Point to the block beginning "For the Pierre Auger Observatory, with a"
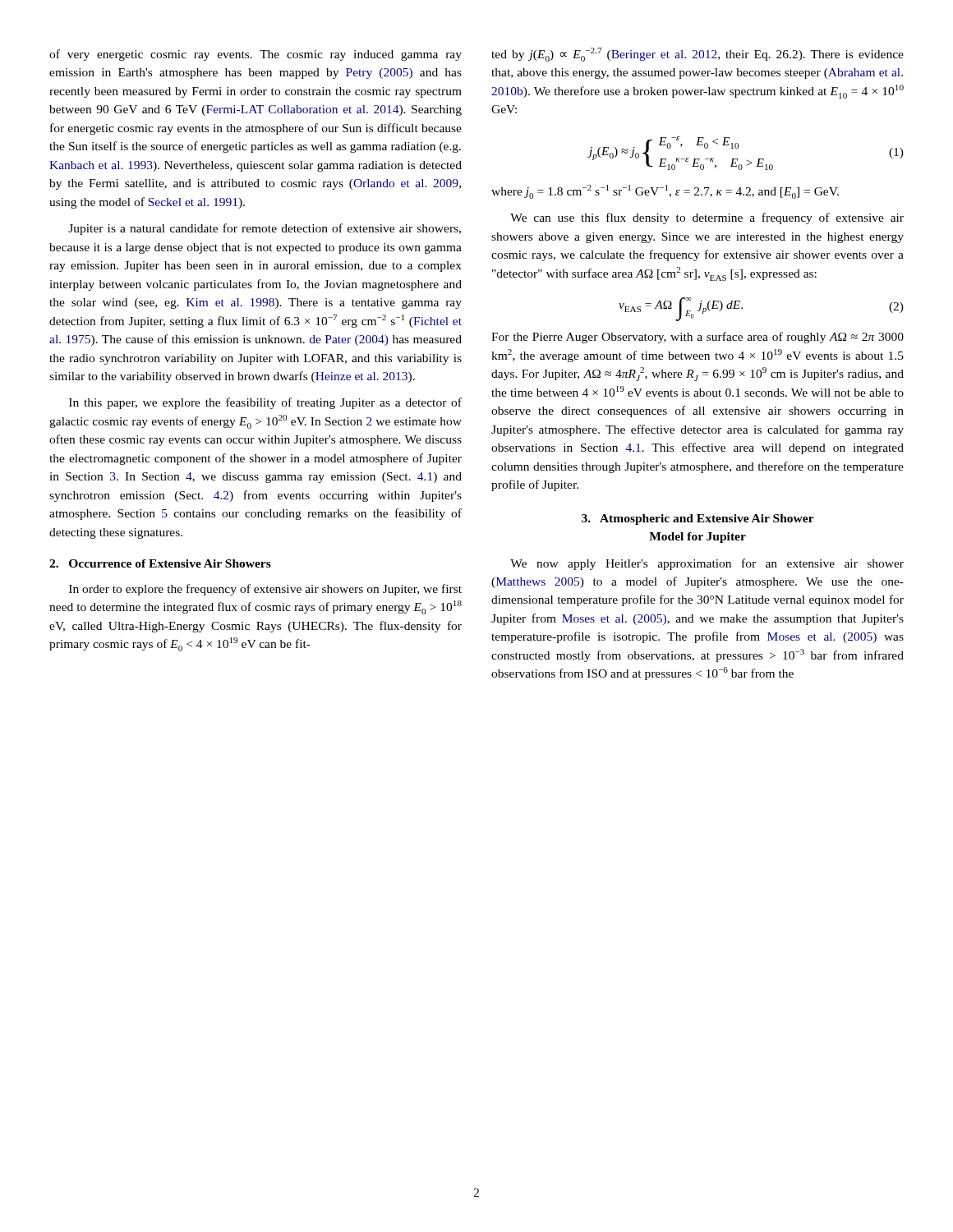This screenshot has width=953, height=1232. pos(698,411)
